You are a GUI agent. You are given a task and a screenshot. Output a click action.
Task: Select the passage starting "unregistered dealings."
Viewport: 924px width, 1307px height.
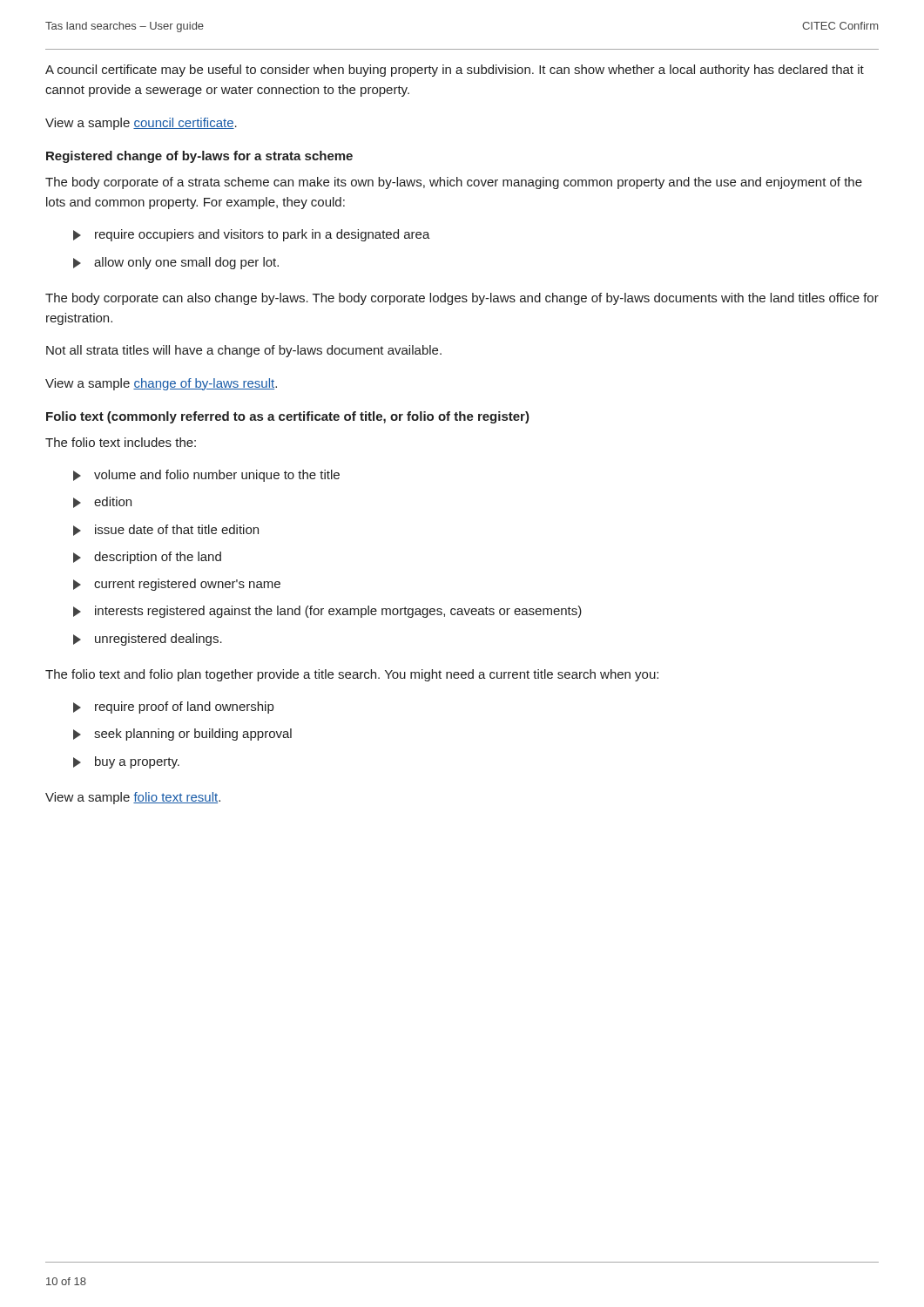coord(148,639)
